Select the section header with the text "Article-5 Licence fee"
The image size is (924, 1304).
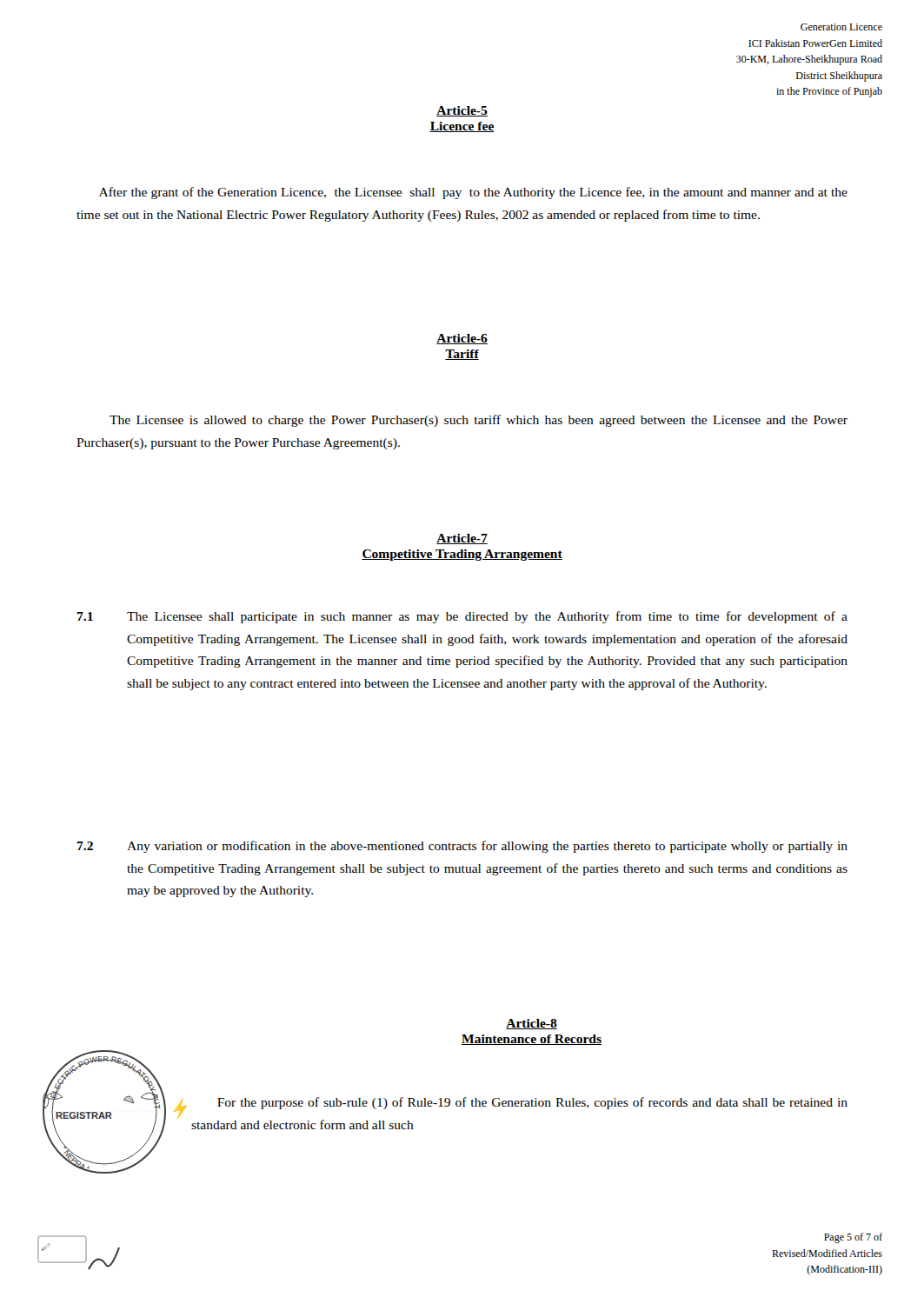462,118
